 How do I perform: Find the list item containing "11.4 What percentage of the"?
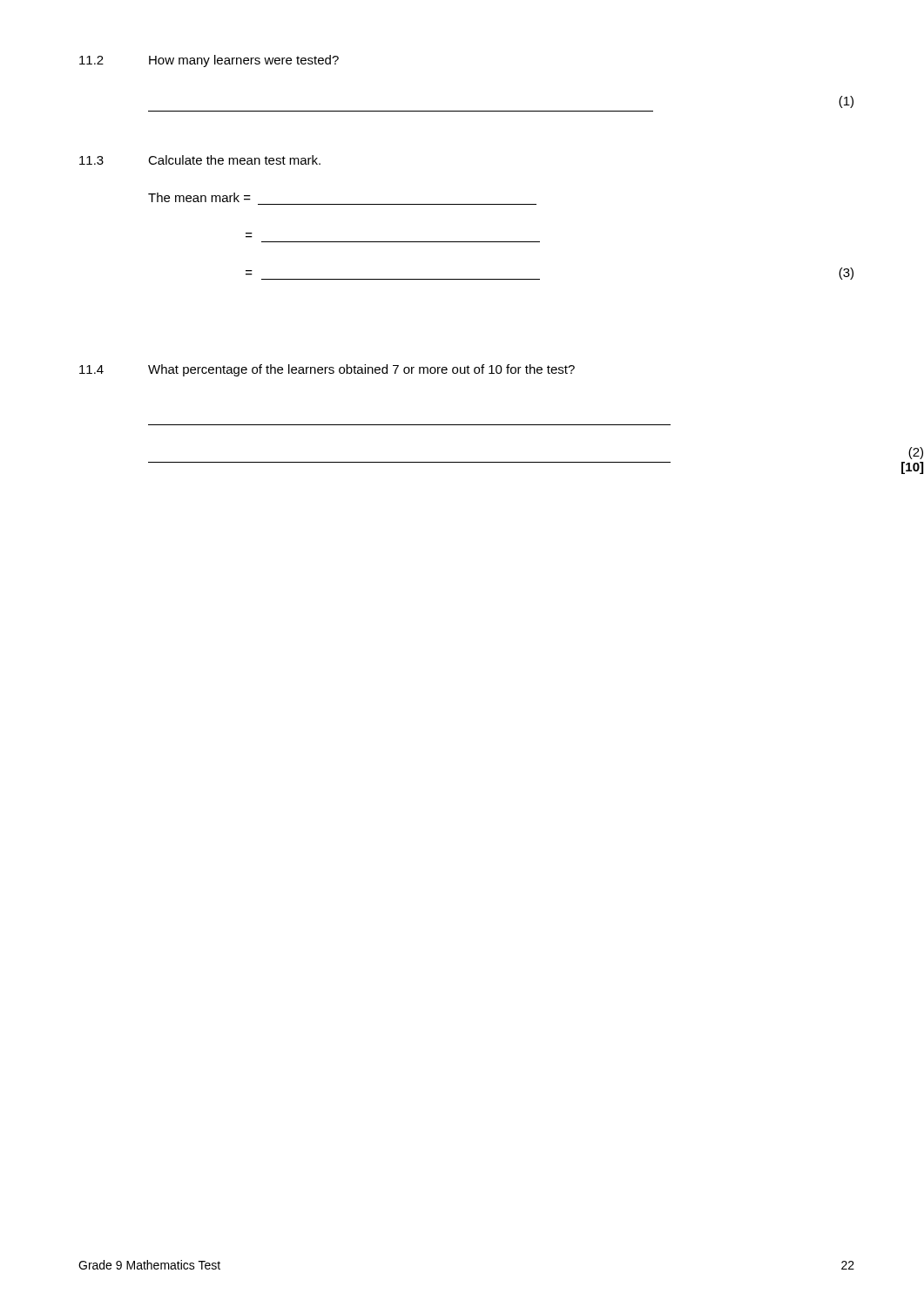466,369
